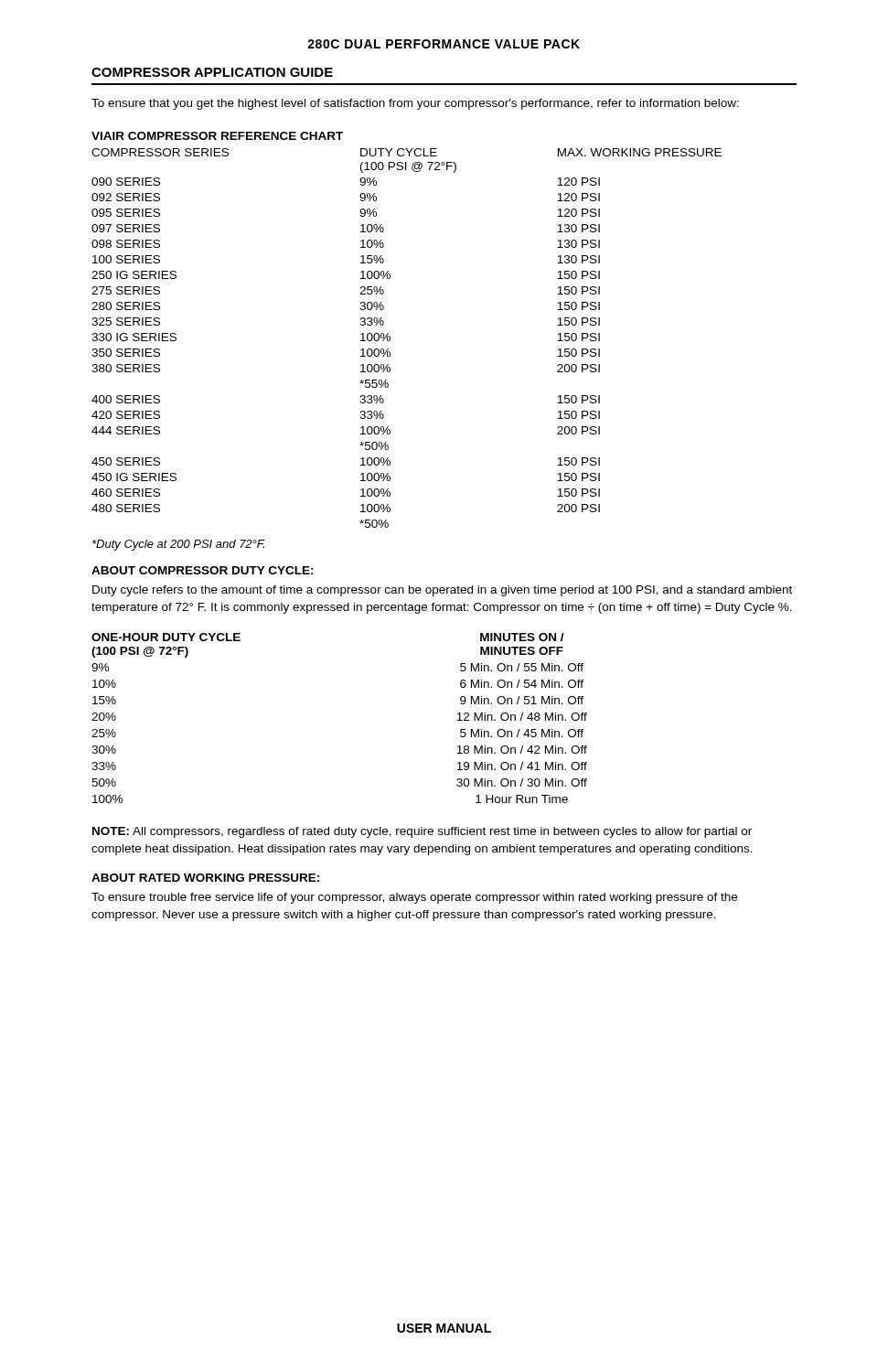Locate the text block starting "Duty Cycle at 200 PSI and 72°F."
The height and width of the screenshot is (1372, 888).
[179, 543]
